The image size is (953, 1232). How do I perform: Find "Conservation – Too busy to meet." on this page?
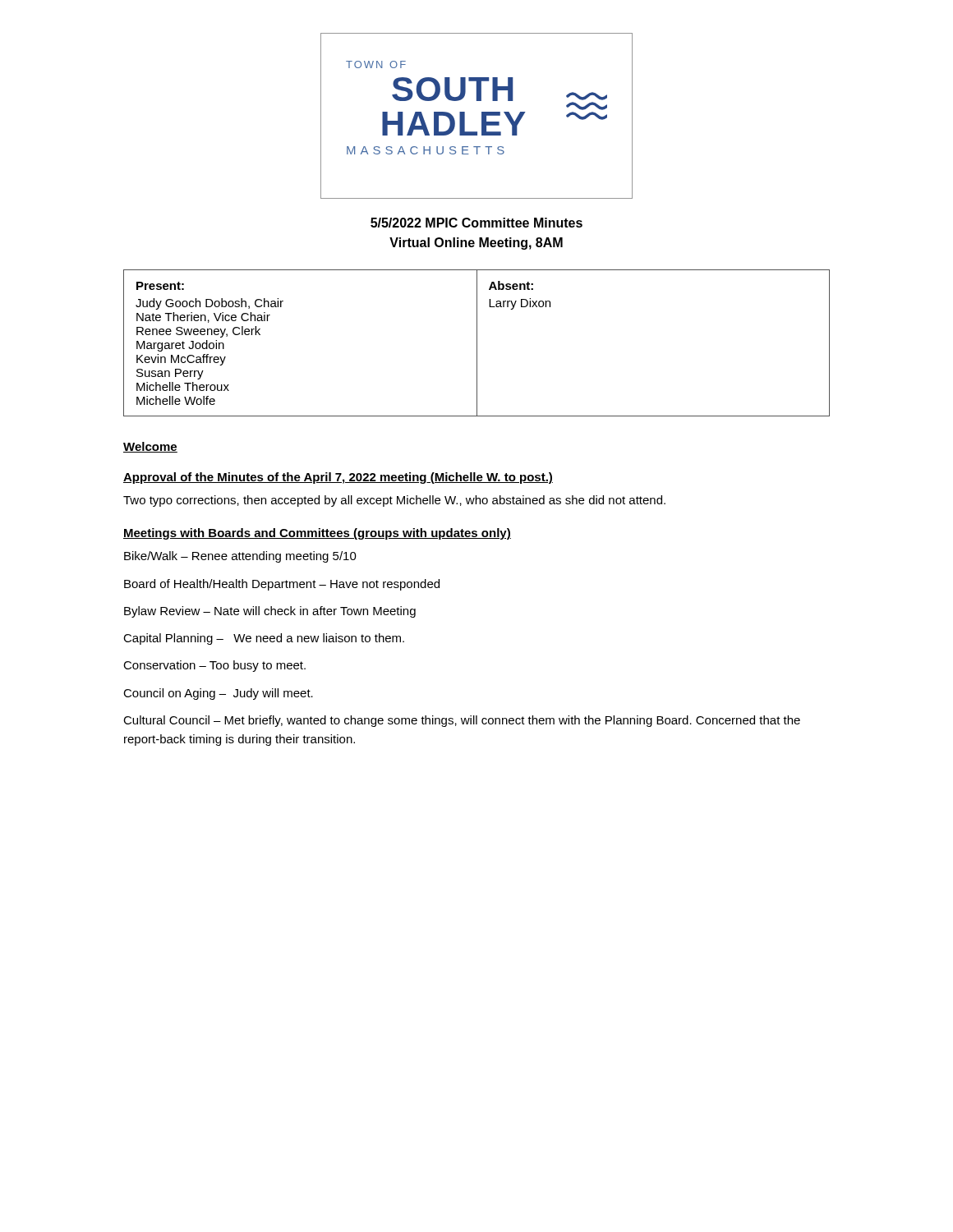click(x=215, y=665)
